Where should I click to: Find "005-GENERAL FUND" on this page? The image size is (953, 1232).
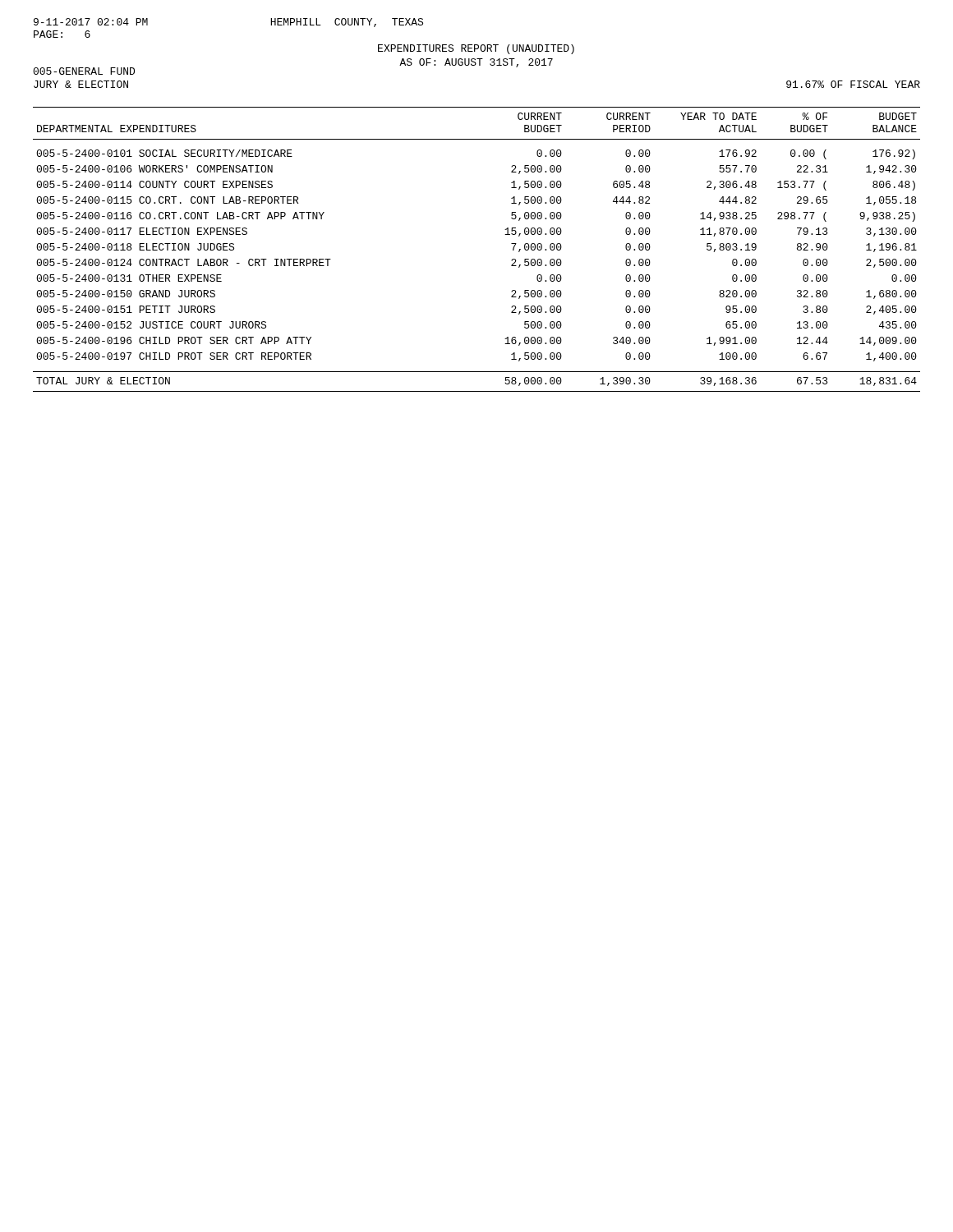[84, 72]
